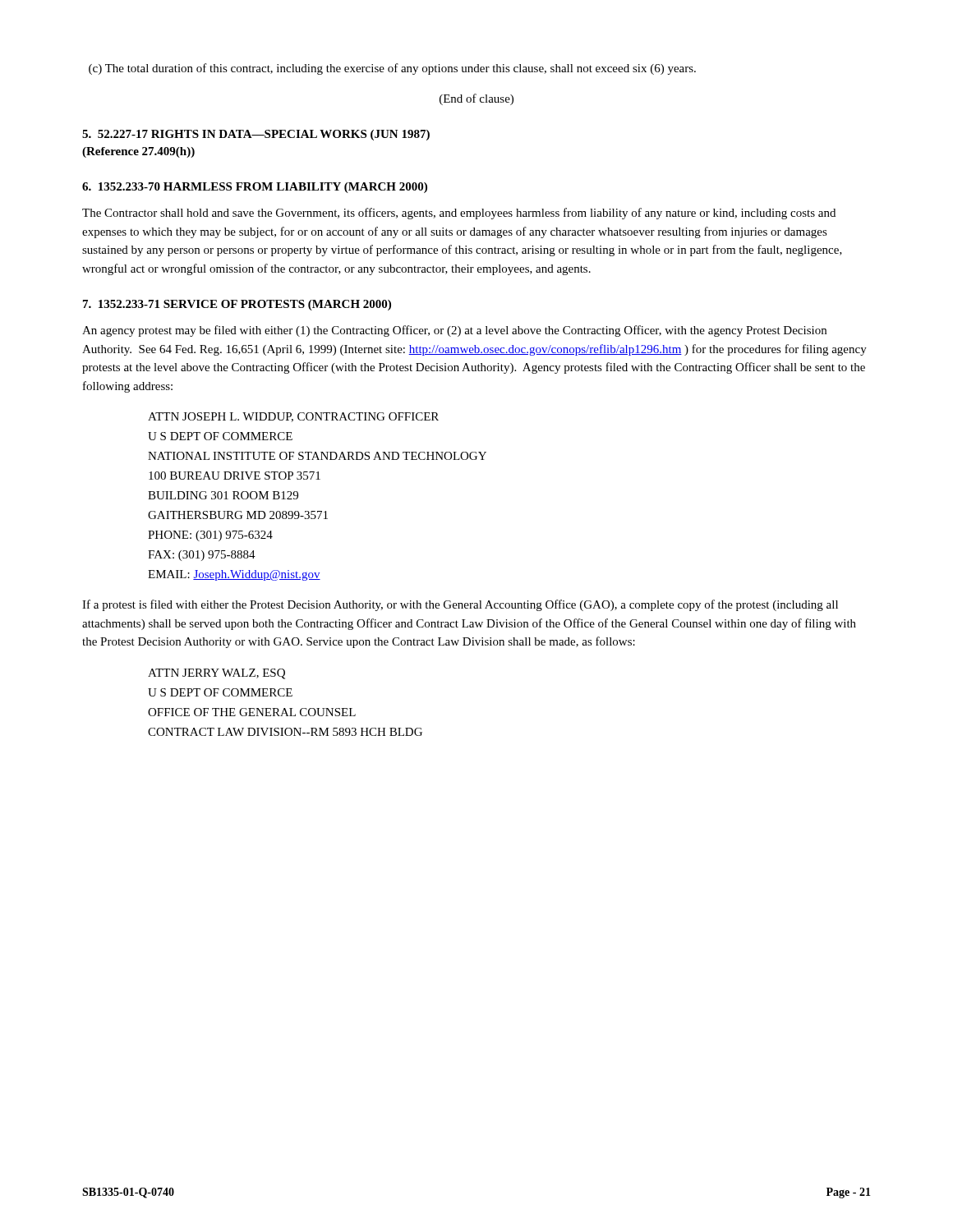Point to "(End of clause)"

[x=476, y=98]
